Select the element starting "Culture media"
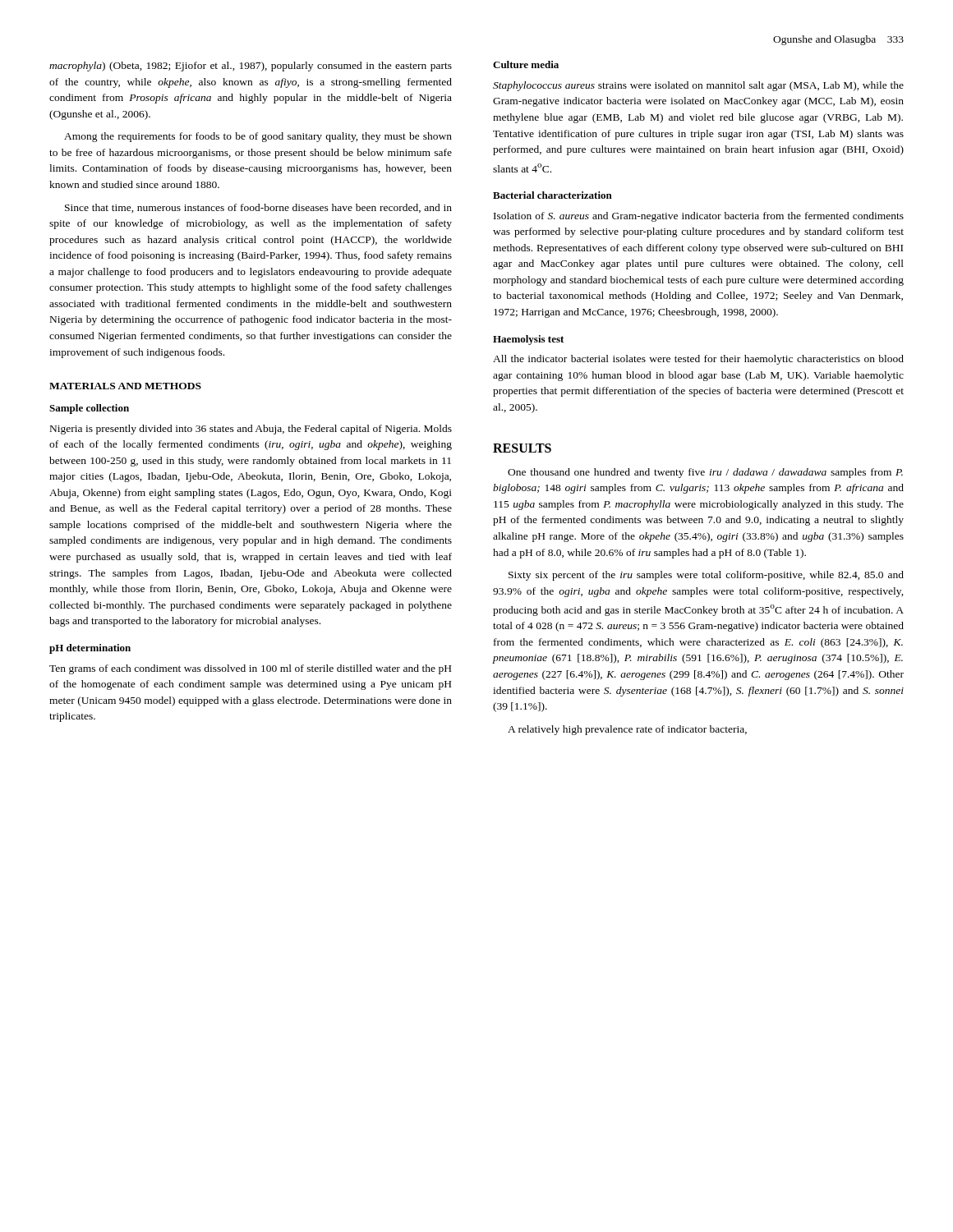 click(526, 64)
